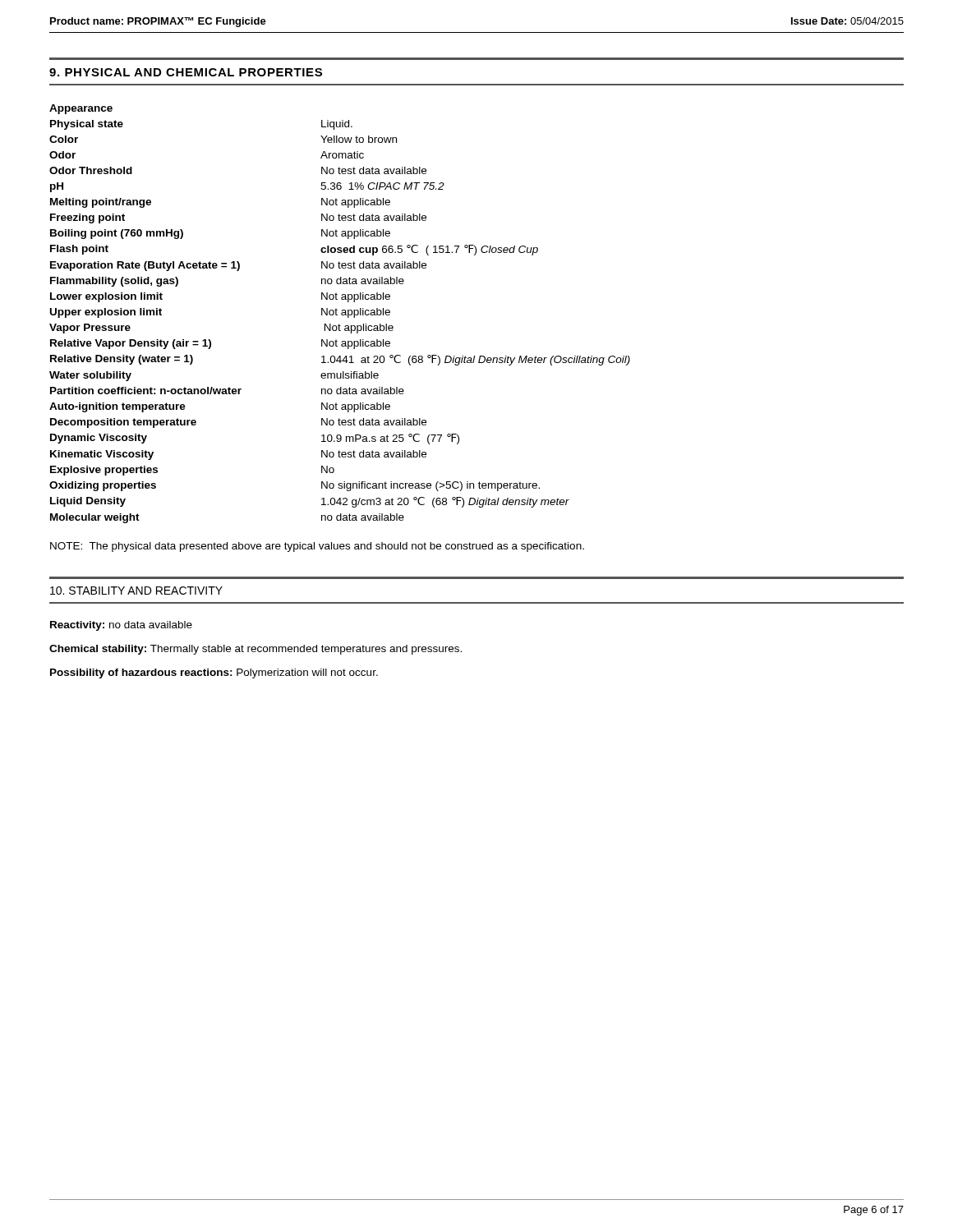Screen dimensions: 1232x953
Task: Where does it say "9. PHYSICAL AND CHEMICAL PROPERTIES"?
Action: pyautogui.click(x=186, y=72)
